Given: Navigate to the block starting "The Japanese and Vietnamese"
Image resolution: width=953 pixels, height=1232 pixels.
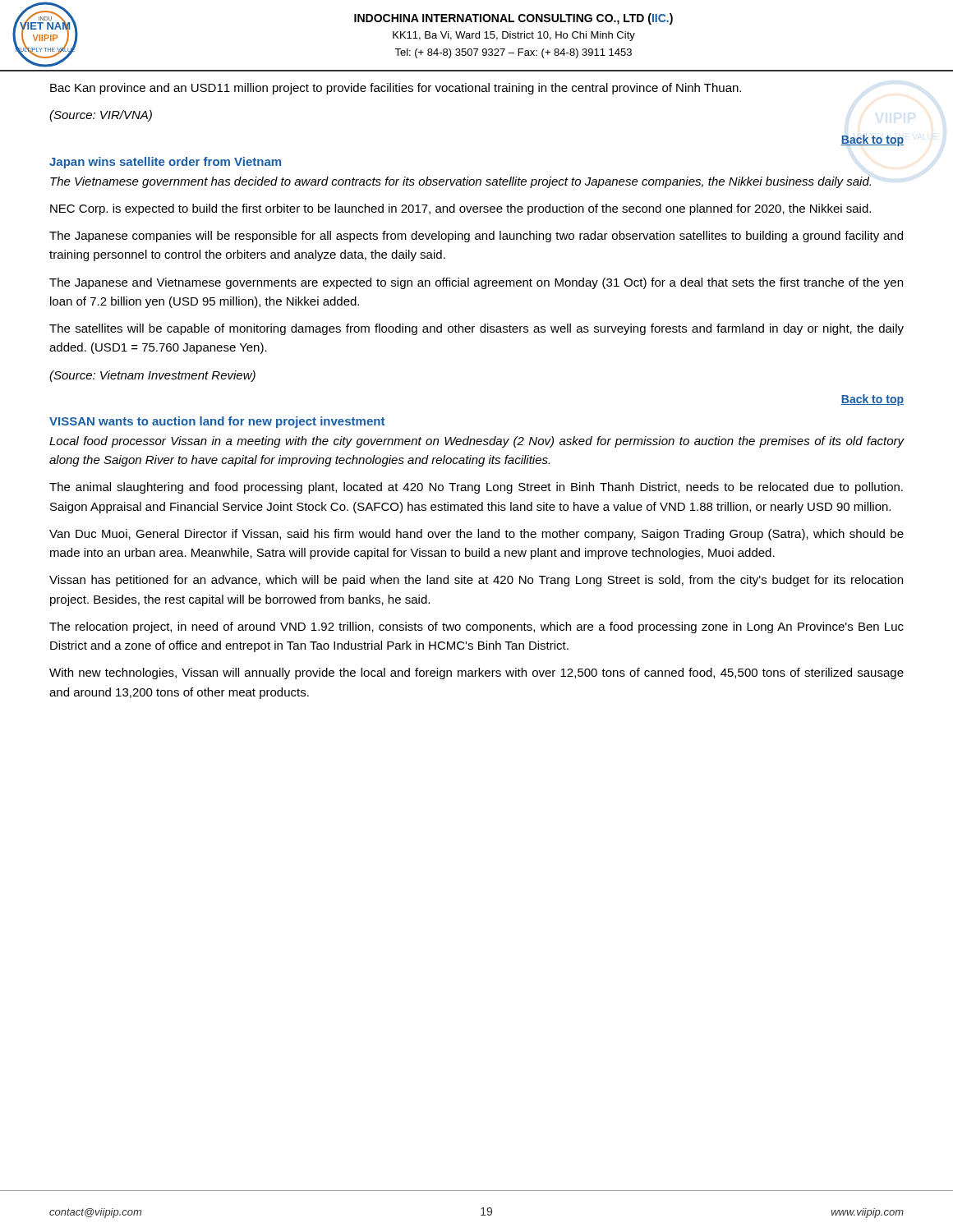Looking at the screenshot, I should 476,291.
